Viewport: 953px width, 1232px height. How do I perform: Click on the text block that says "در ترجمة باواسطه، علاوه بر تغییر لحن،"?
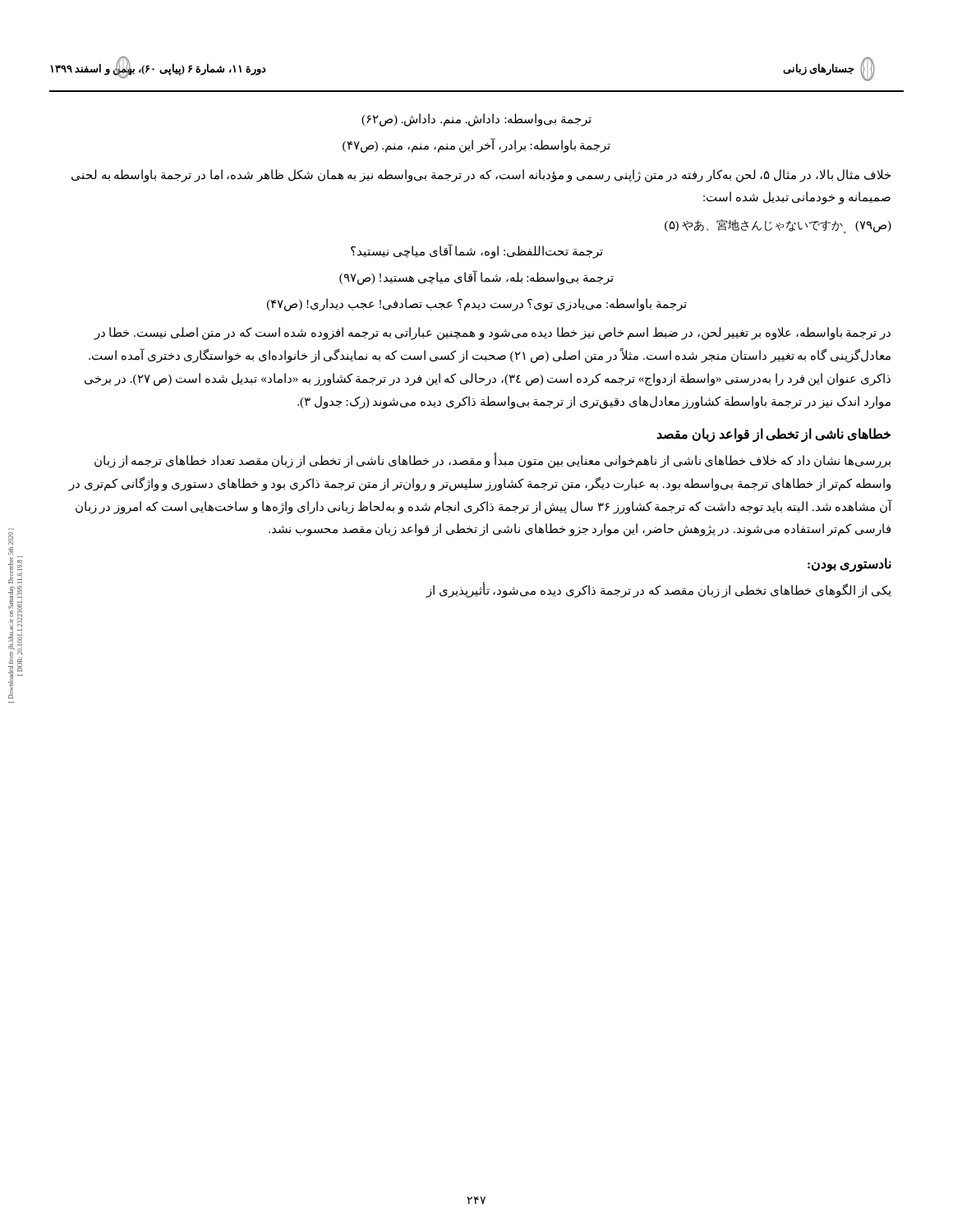coord(488,367)
